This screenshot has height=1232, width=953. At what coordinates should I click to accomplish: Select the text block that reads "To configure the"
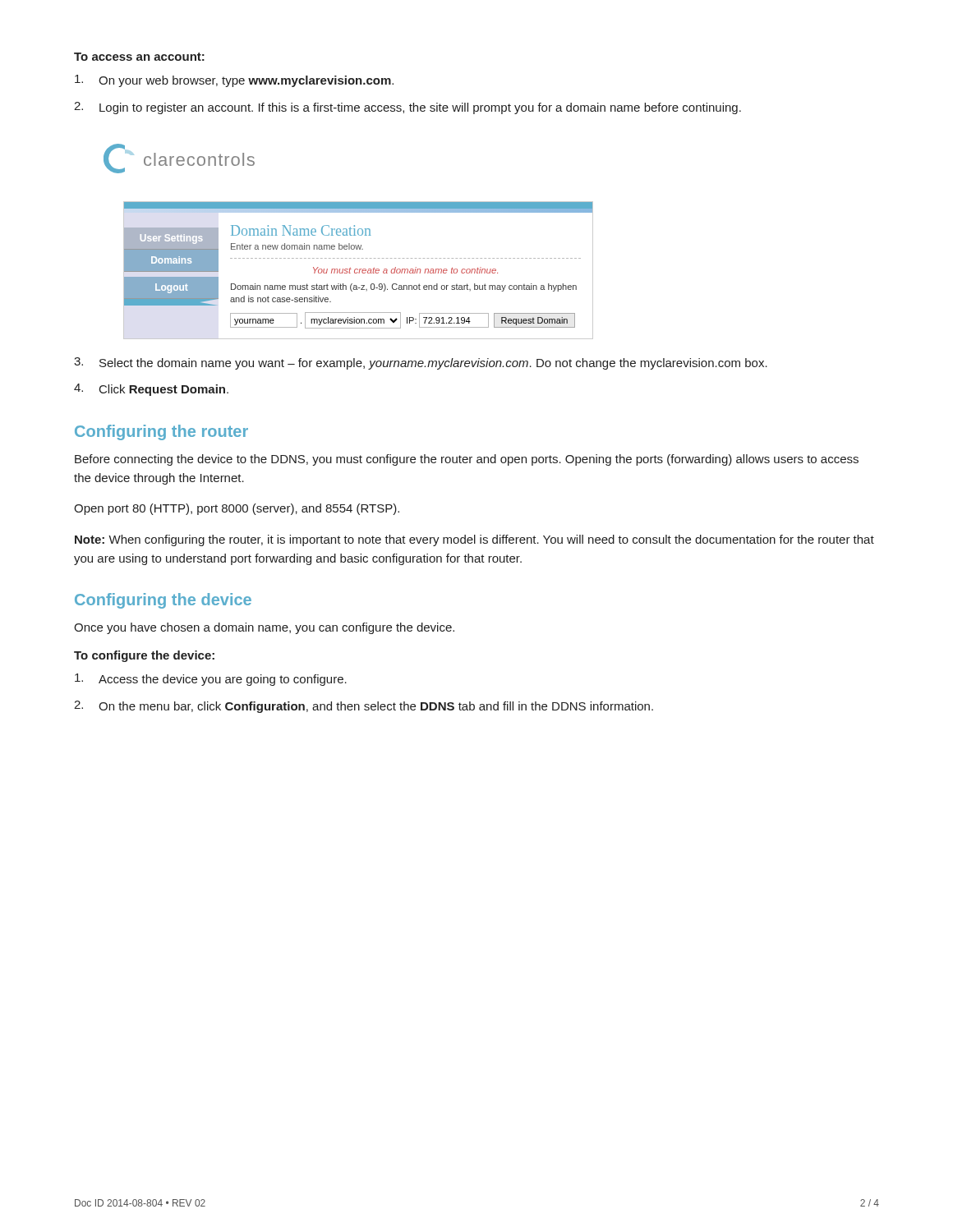tap(145, 655)
